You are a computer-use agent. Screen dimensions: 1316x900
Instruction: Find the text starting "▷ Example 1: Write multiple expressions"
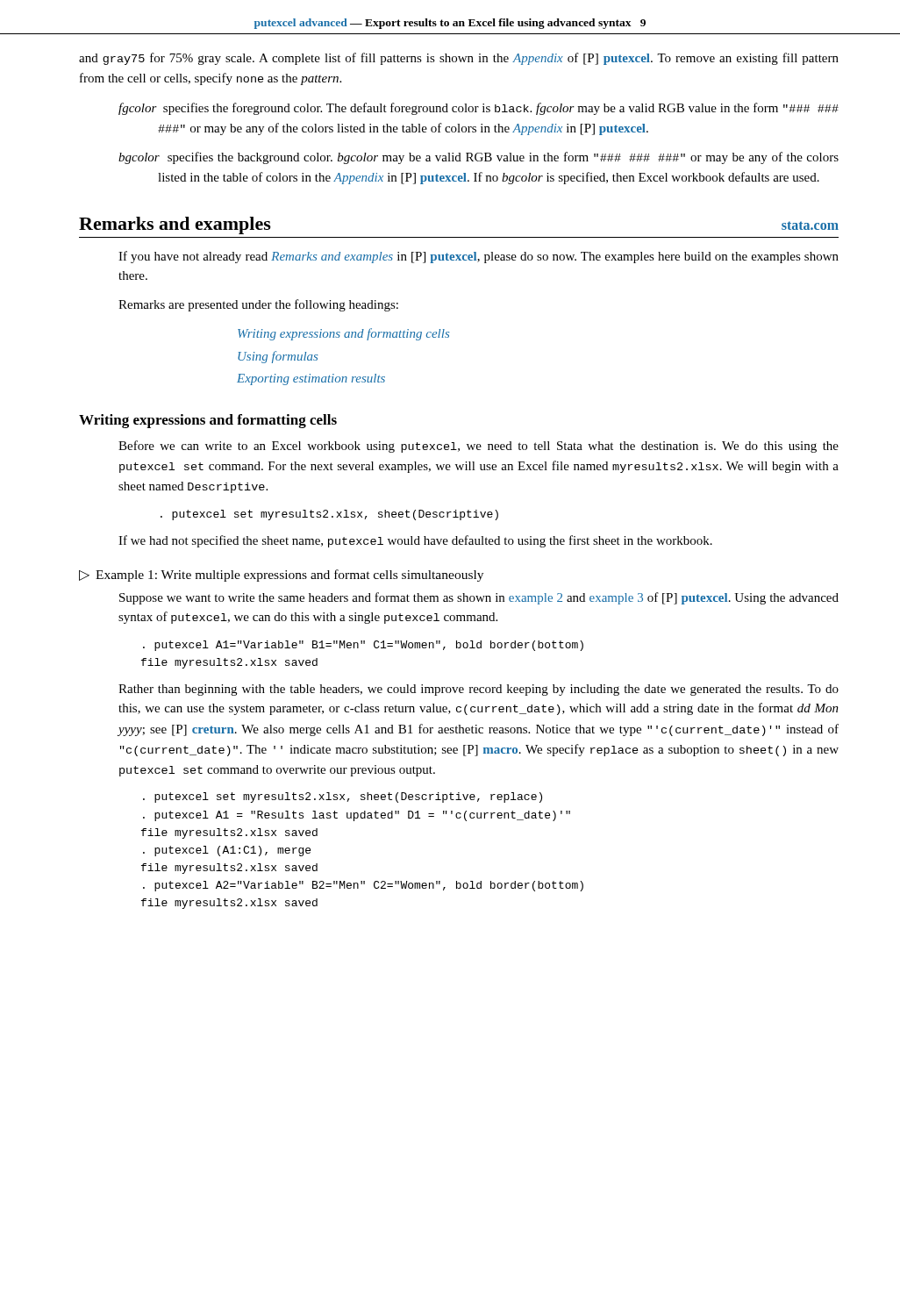click(x=281, y=575)
